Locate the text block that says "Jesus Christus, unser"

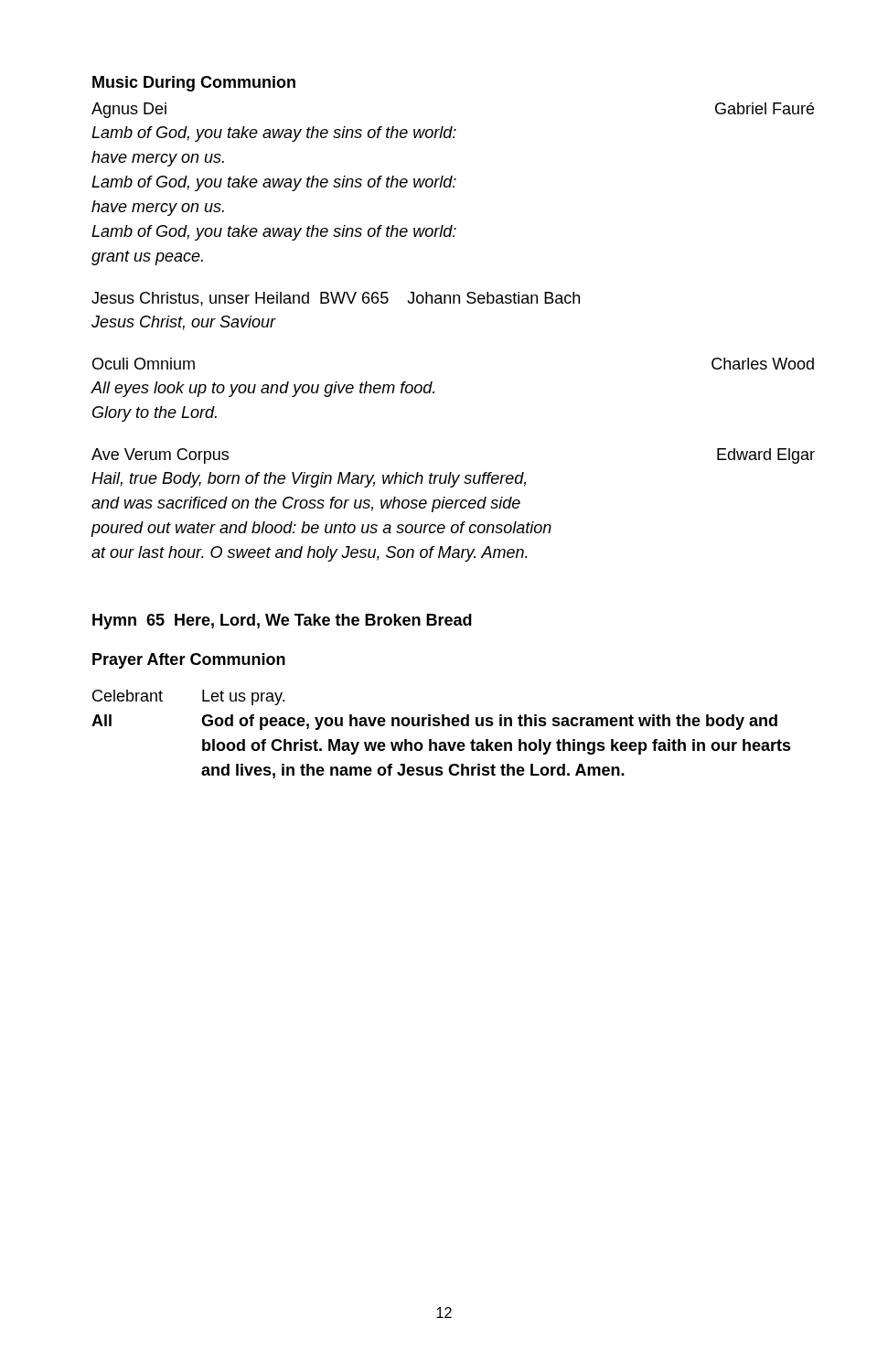pos(453,312)
